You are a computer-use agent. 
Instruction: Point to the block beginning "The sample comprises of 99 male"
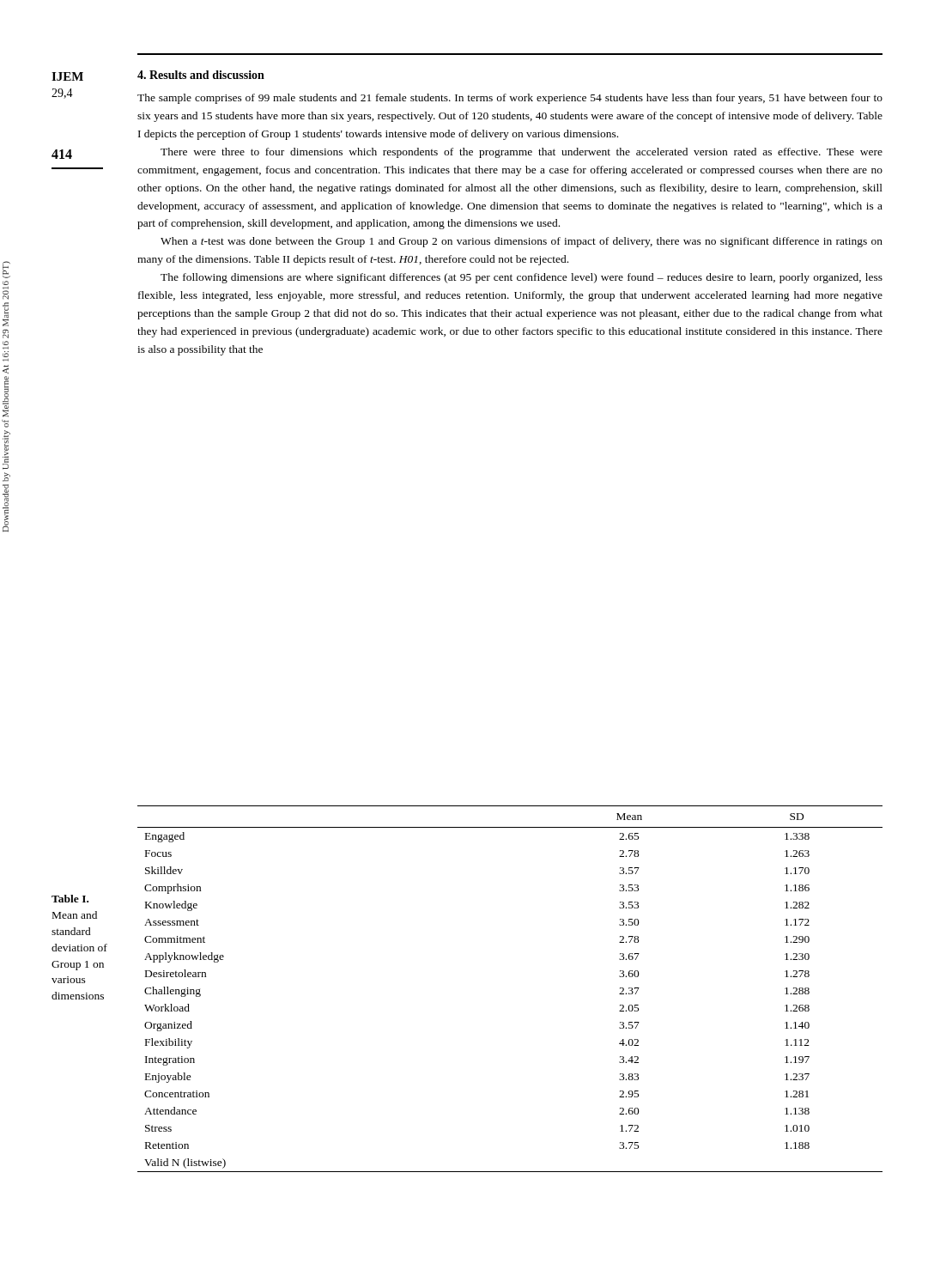510,224
